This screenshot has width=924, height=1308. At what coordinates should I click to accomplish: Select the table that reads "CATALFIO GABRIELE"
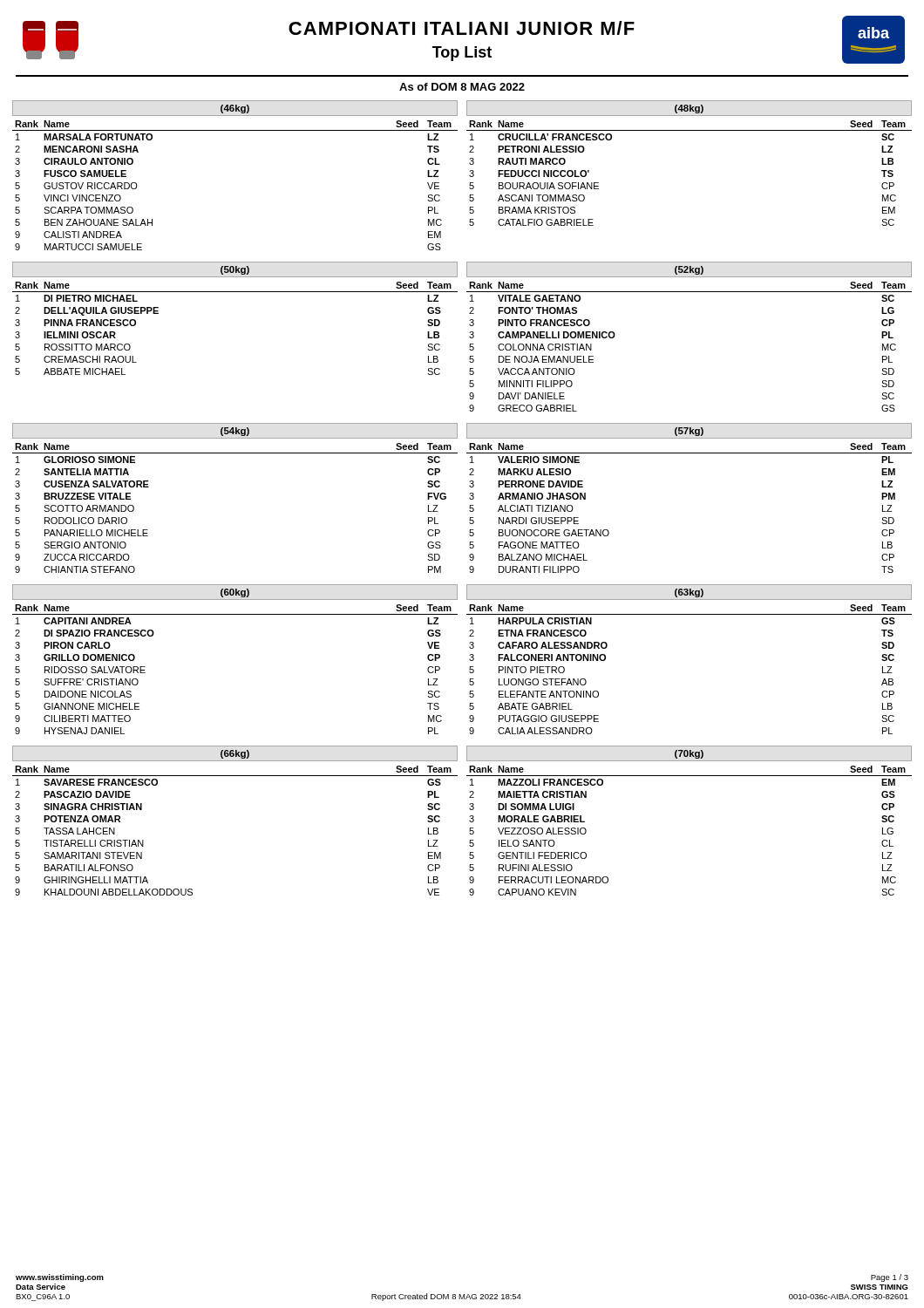pos(689,177)
